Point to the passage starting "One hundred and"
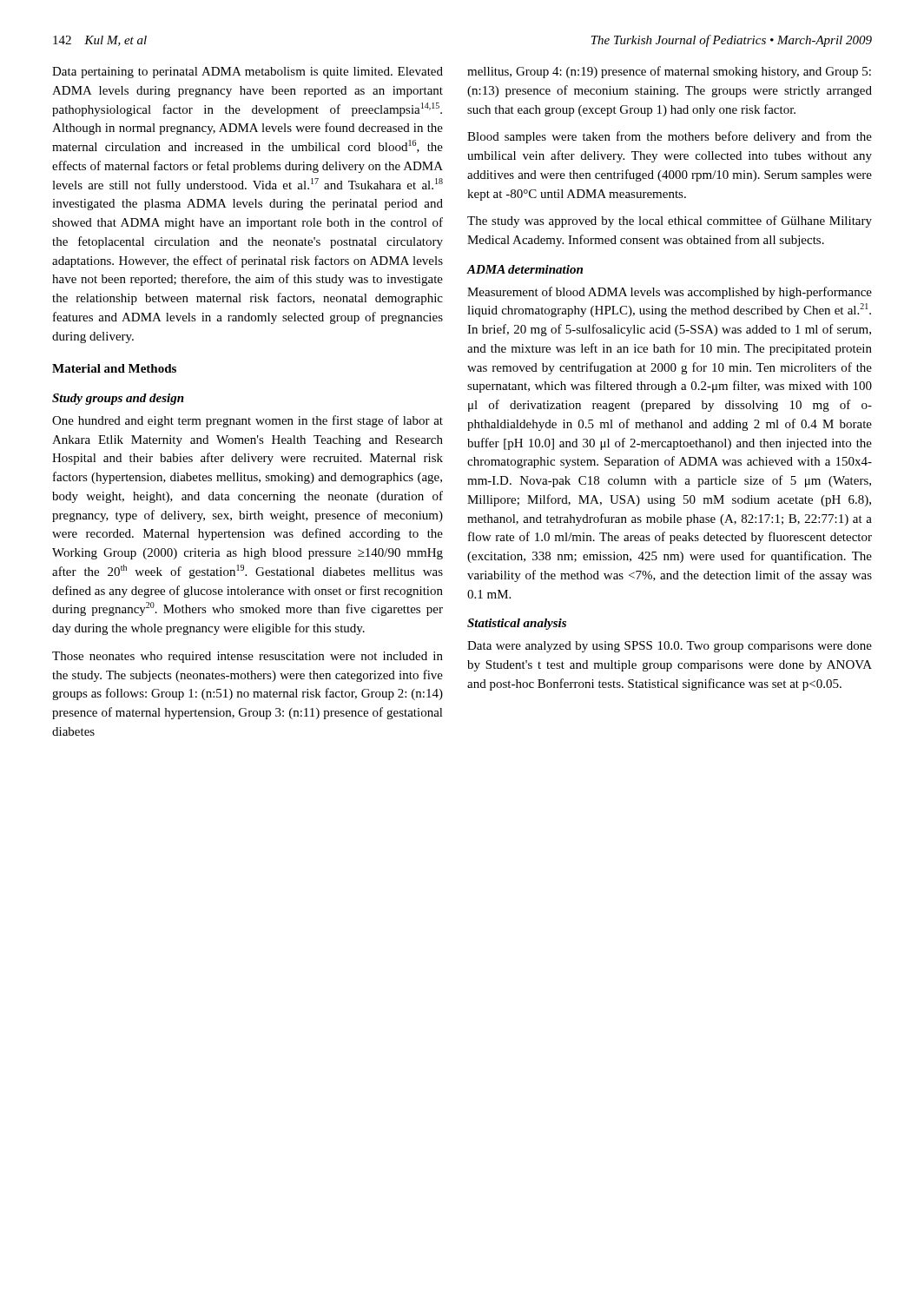924x1303 pixels. pos(247,525)
